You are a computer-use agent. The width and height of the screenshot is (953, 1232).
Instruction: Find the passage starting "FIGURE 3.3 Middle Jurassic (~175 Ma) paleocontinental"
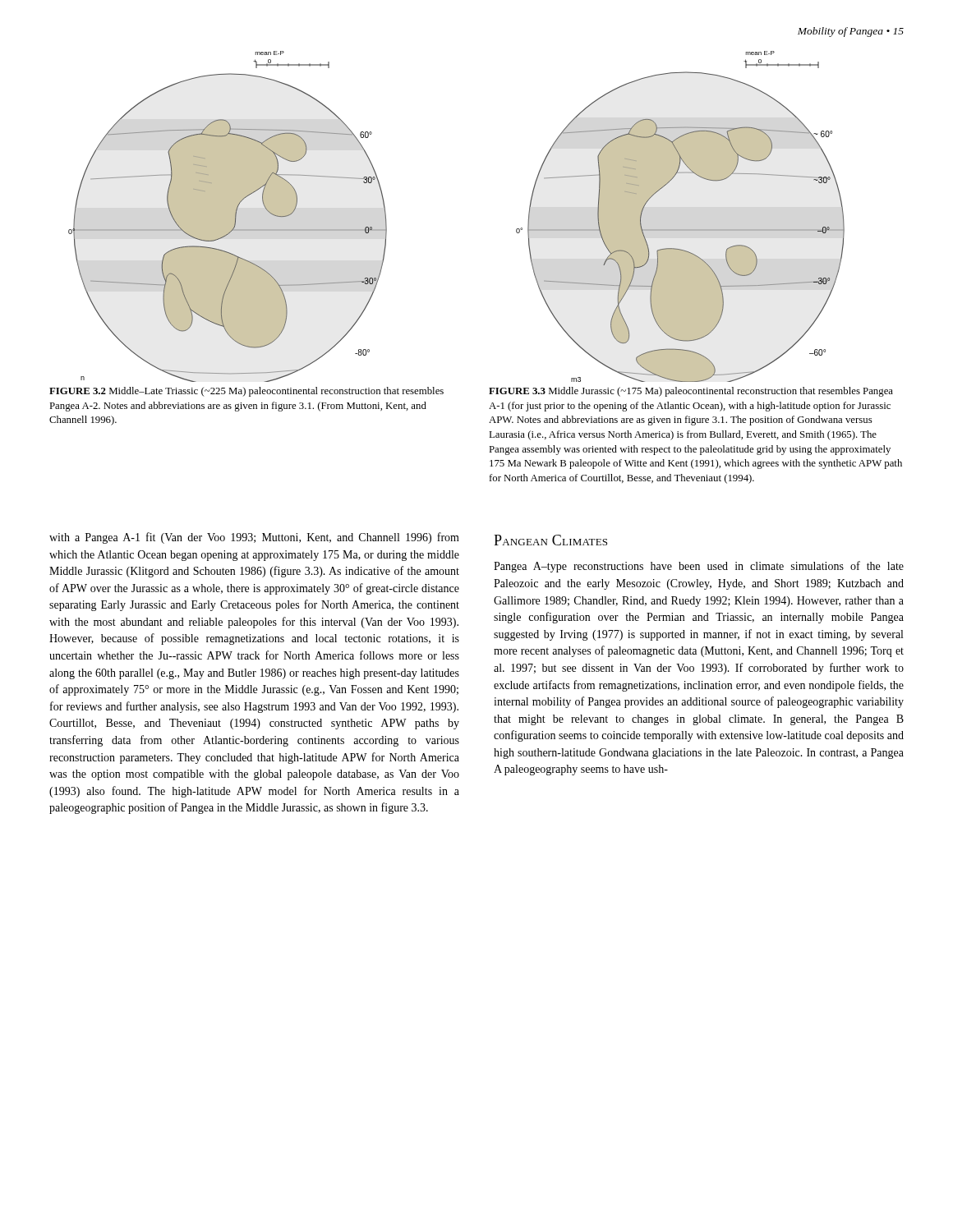[696, 434]
